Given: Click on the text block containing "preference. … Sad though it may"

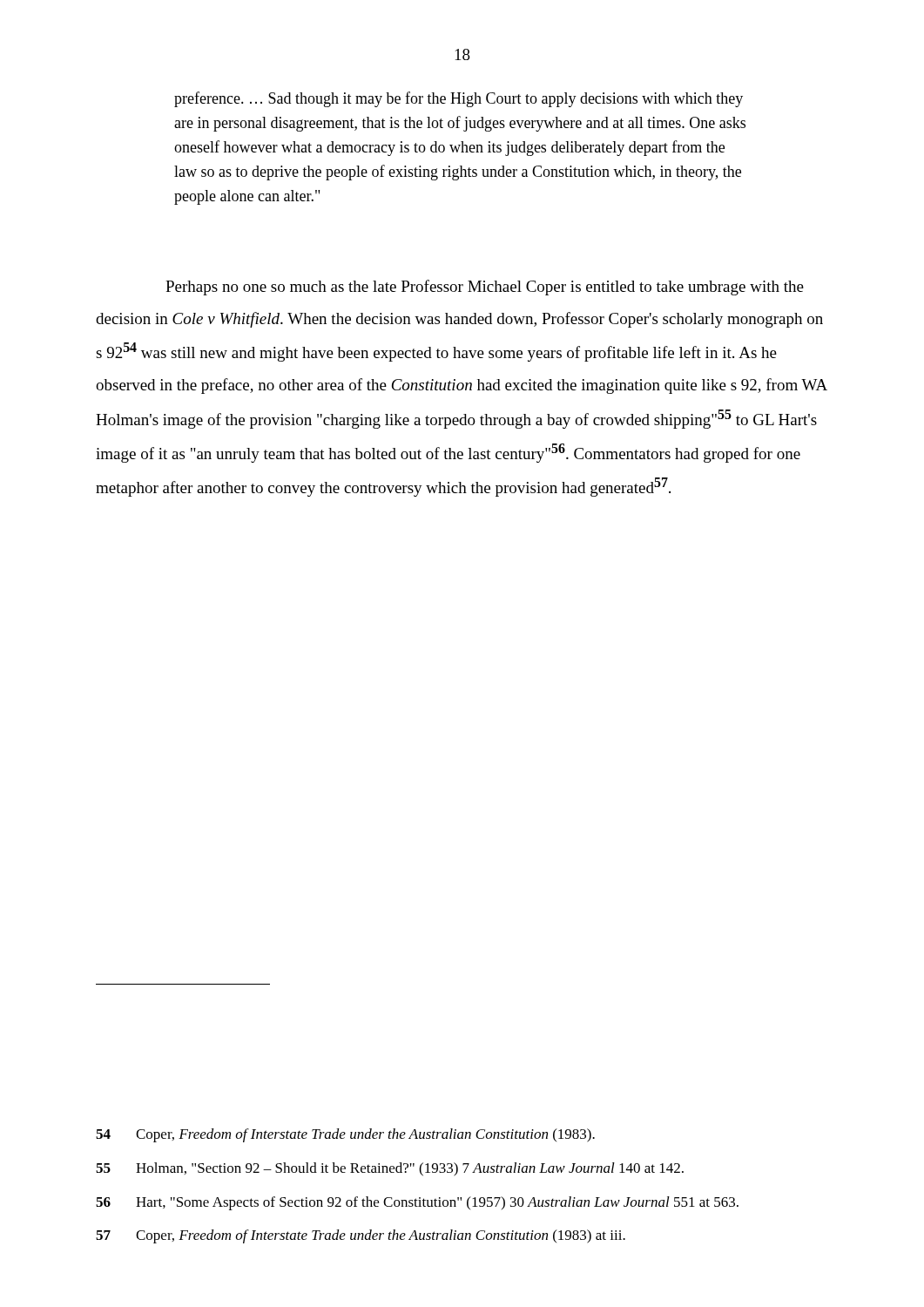Looking at the screenshot, I should pyautogui.click(x=460, y=147).
